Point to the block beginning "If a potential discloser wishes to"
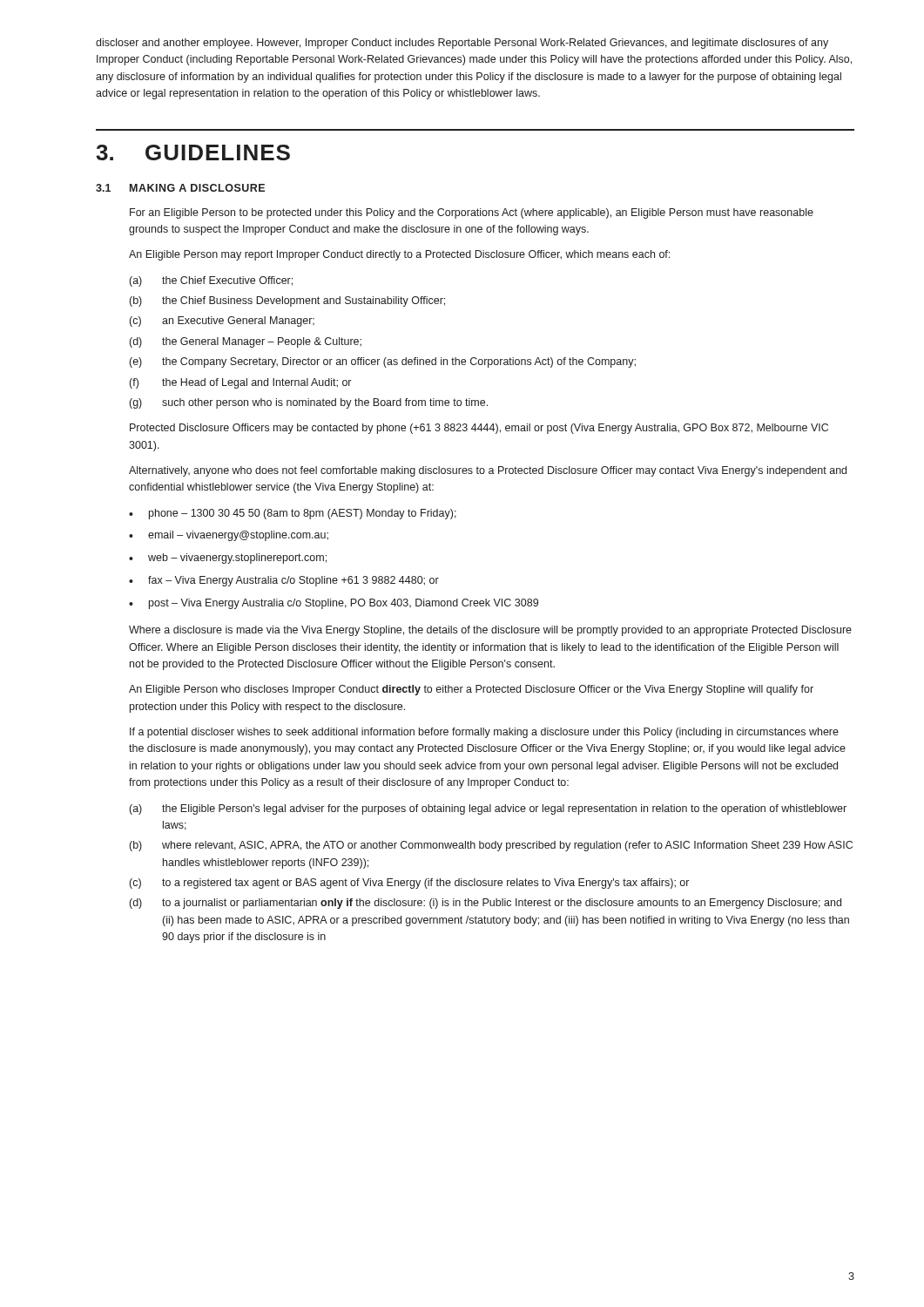924x1307 pixels. coord(487,757)
